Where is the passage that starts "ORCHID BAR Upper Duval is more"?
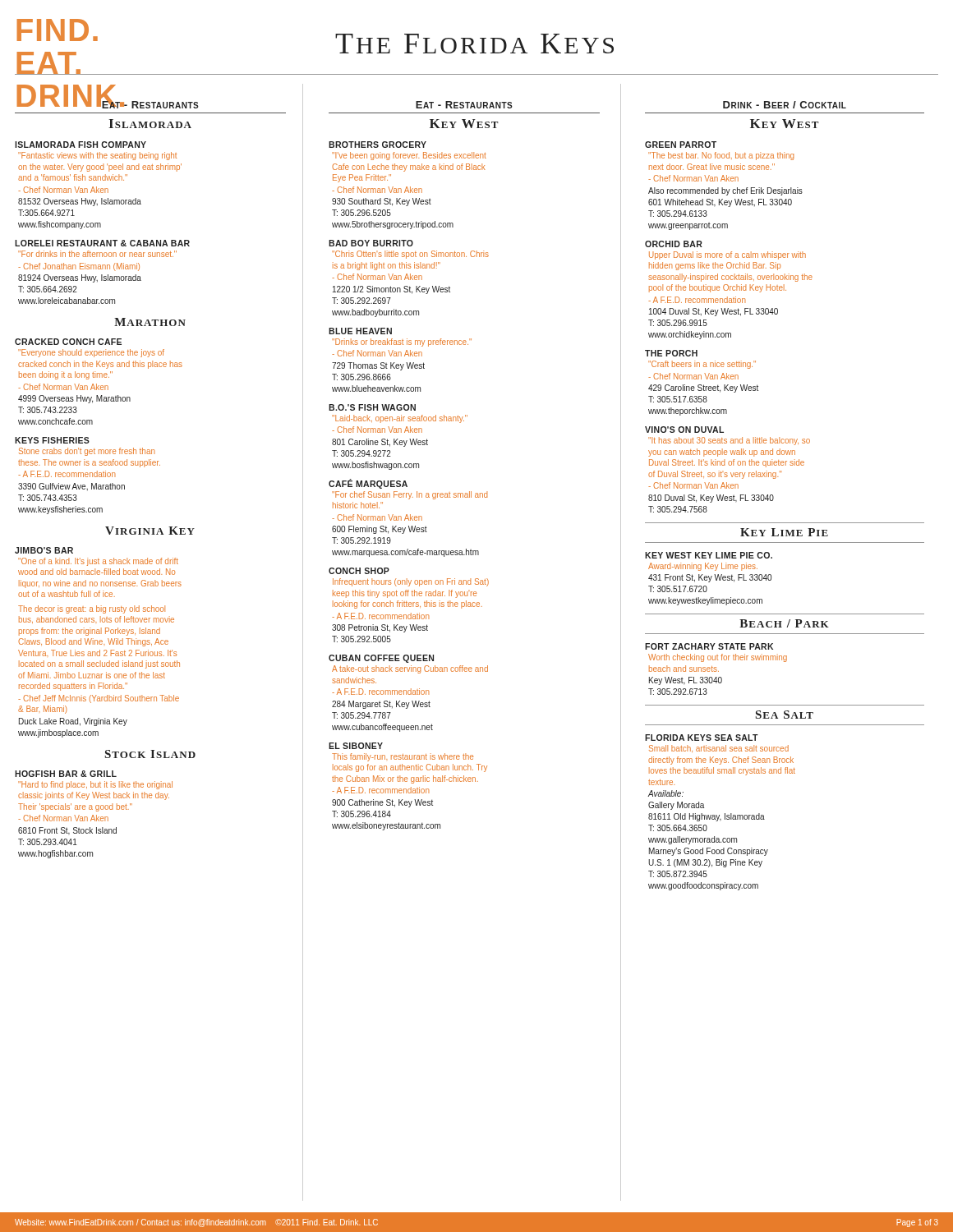Image resolution: width=953 pixels, height=1232 pixels. pyautogui.click(x=785, y=290)
